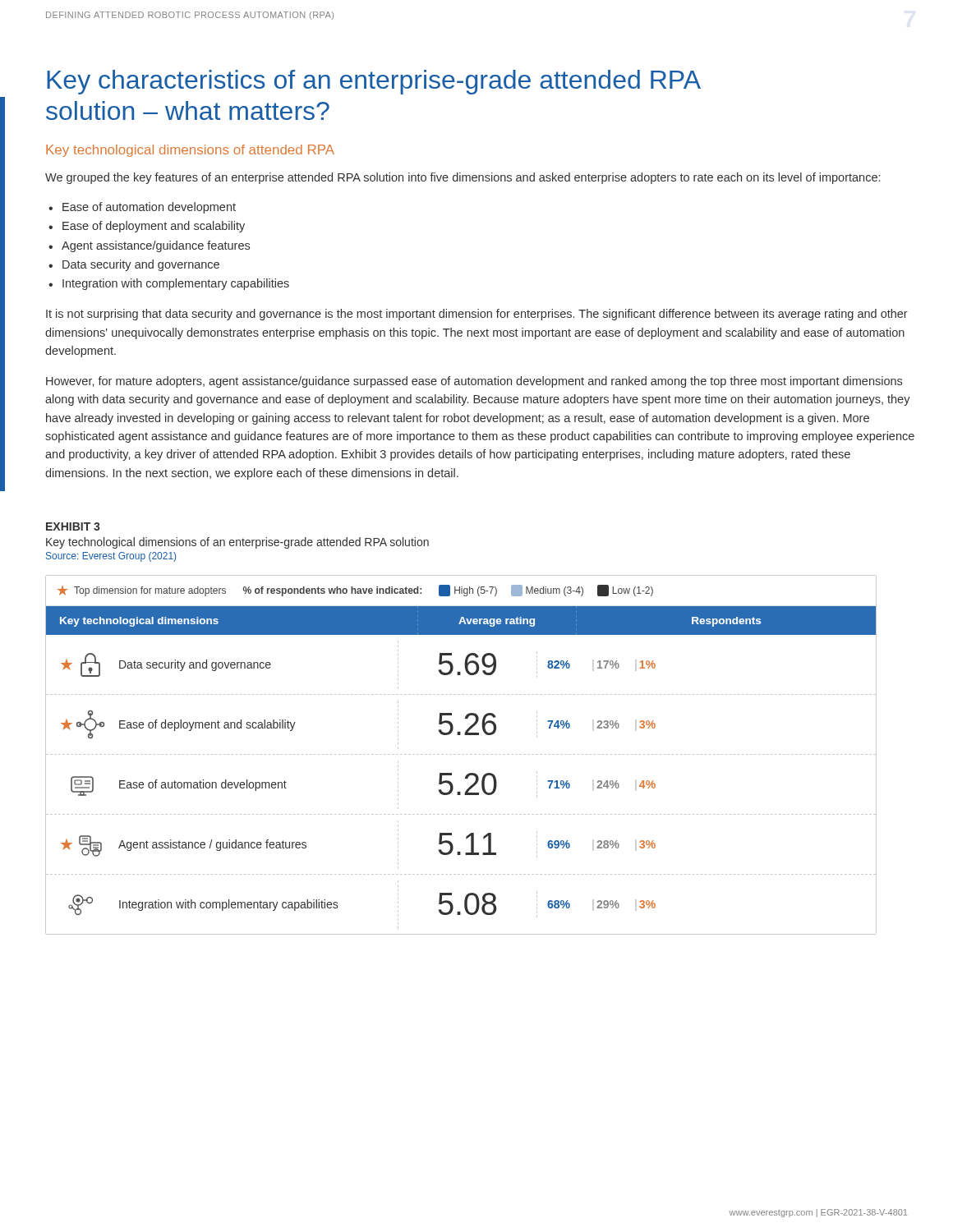Click on the table as image
Image resolution: width=953 pixels, height=1232 pixels.
click(x=460, y=755)
